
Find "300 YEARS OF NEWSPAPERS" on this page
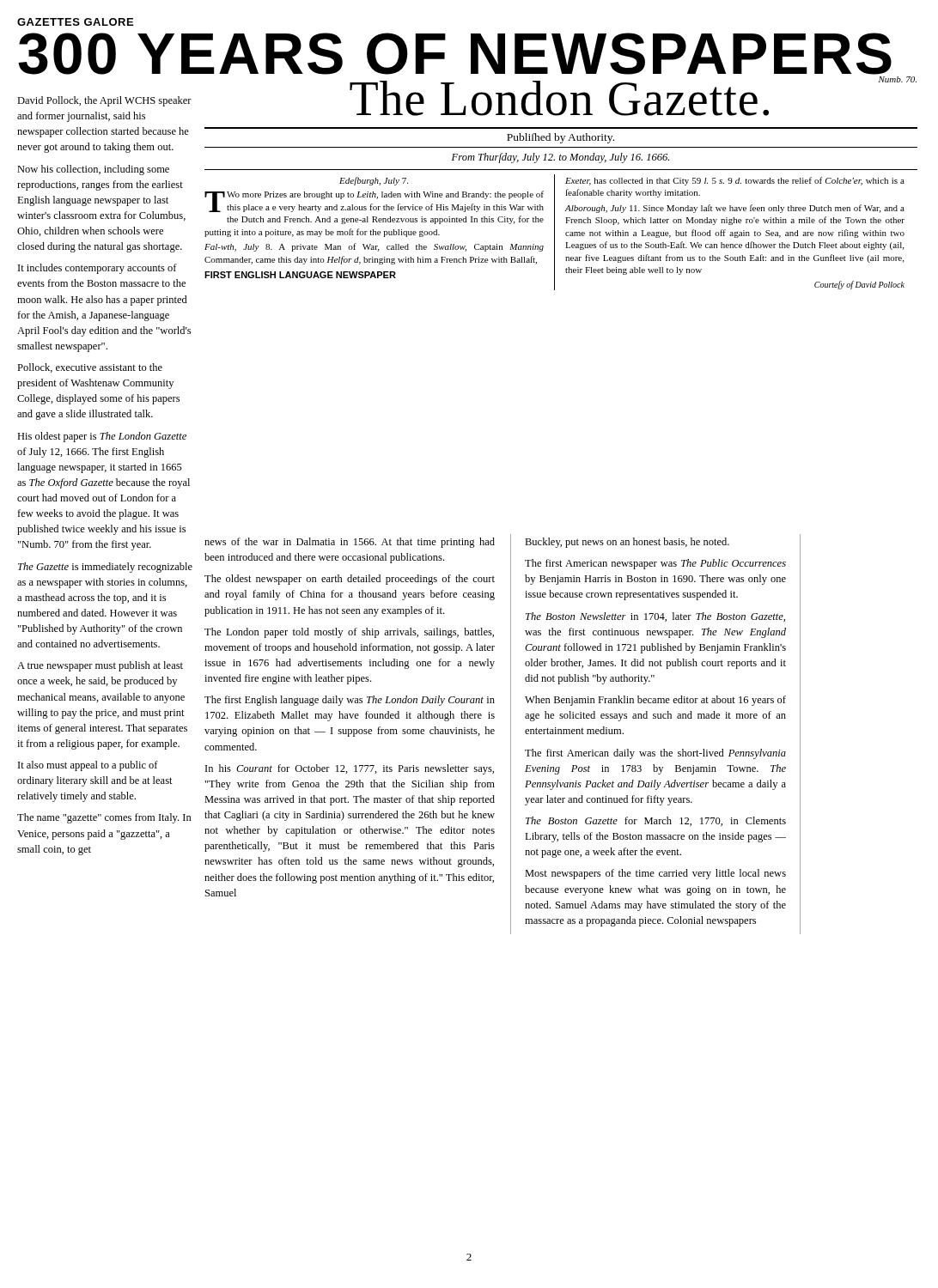pyautogui.click(x=469, y=53)
